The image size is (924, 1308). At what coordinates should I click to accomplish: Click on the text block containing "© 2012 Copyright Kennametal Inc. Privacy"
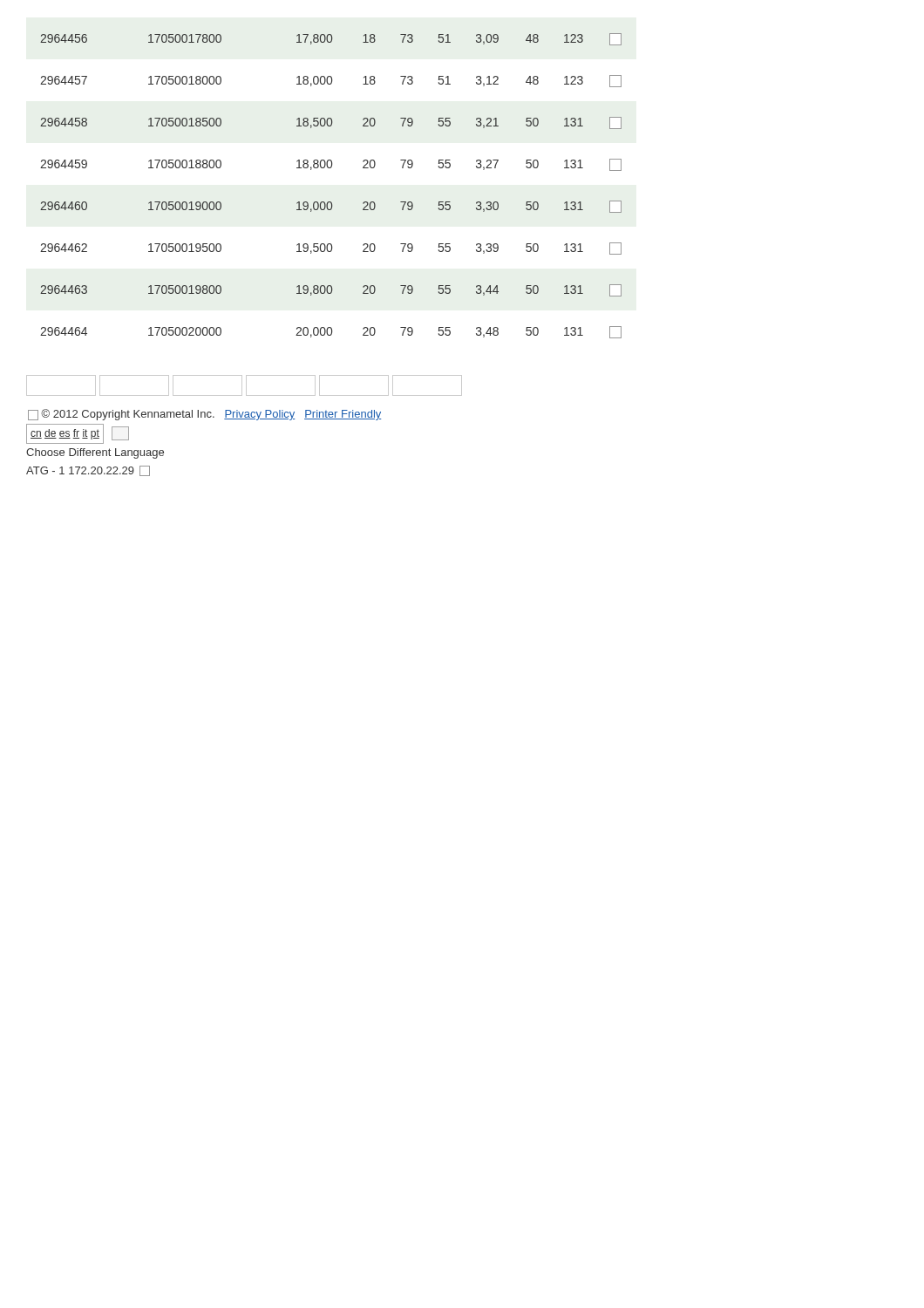pyautogui.click(x=204, y=415)
